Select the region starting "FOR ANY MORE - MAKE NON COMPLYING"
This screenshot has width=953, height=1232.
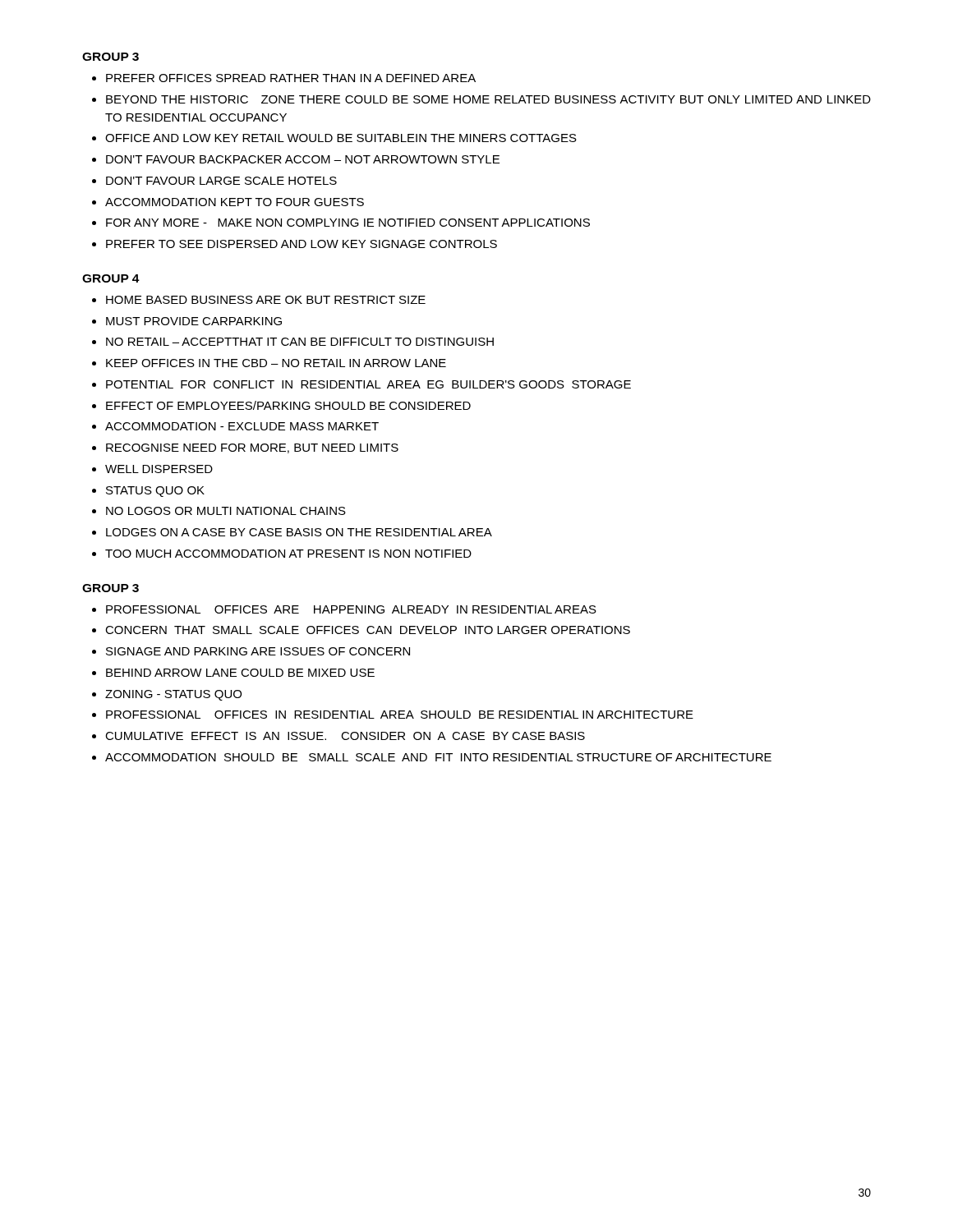348,222
